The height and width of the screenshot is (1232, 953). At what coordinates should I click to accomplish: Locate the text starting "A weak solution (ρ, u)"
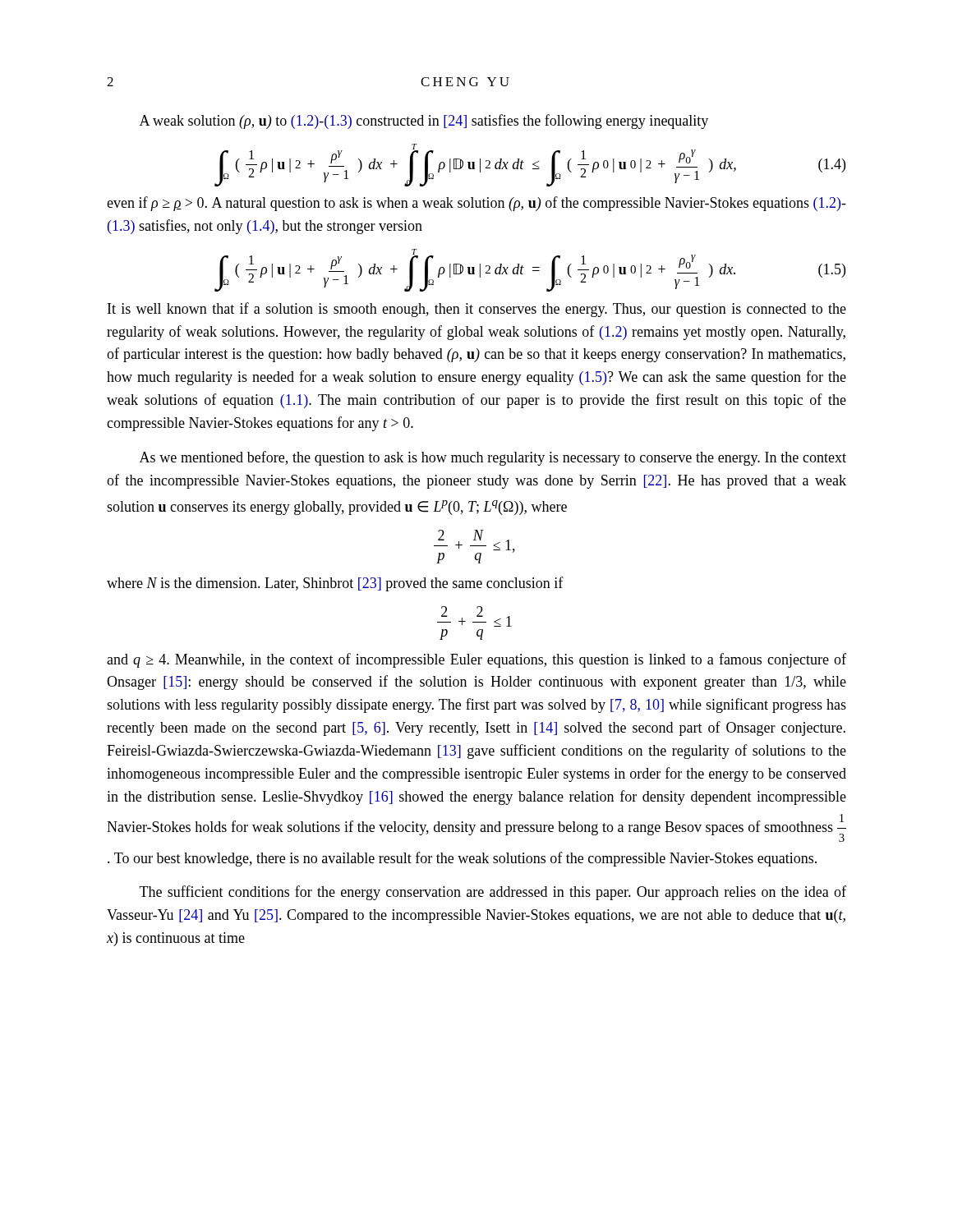coord(424,121)
